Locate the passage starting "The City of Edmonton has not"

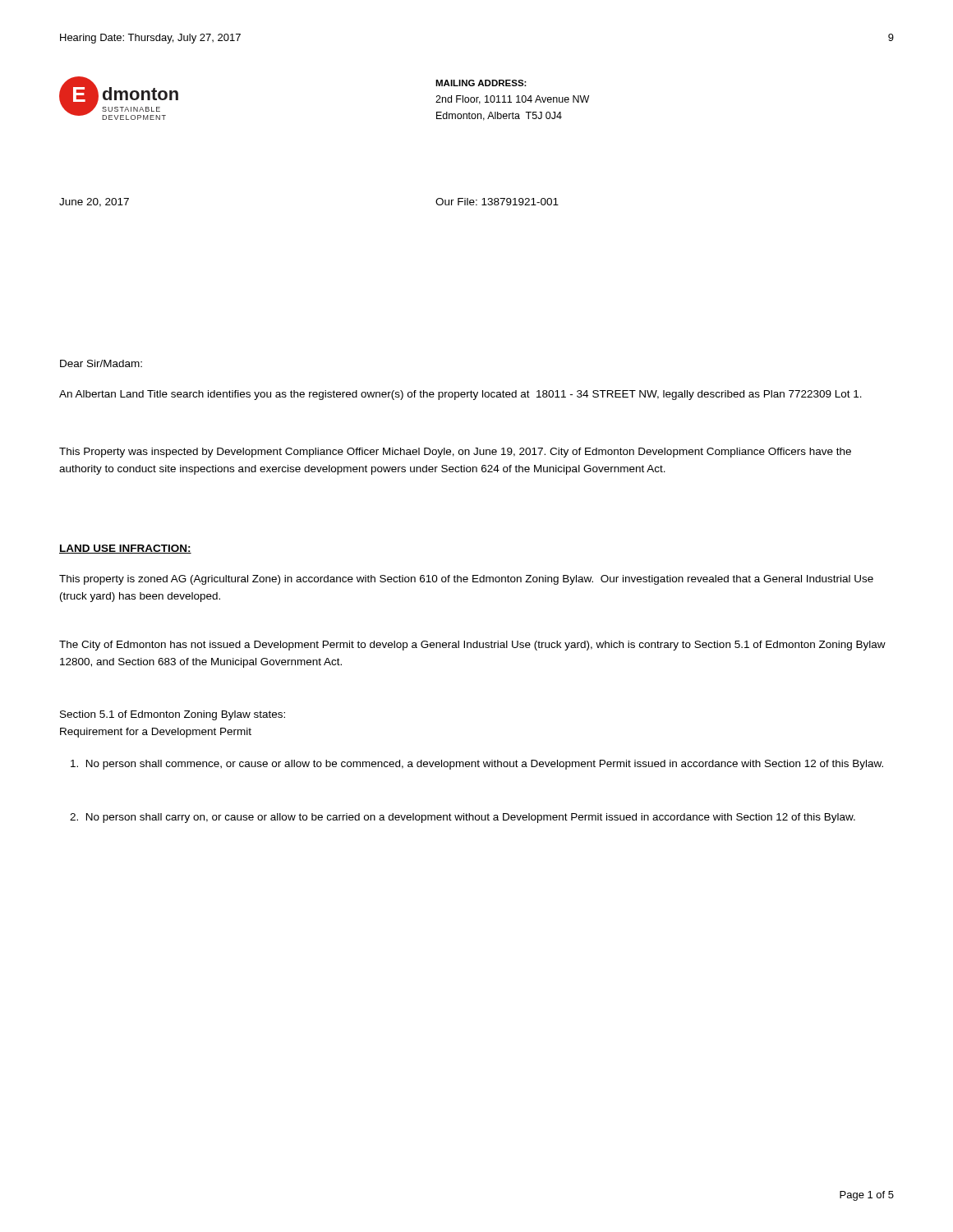pyautogui.click(x=472, y=653)
